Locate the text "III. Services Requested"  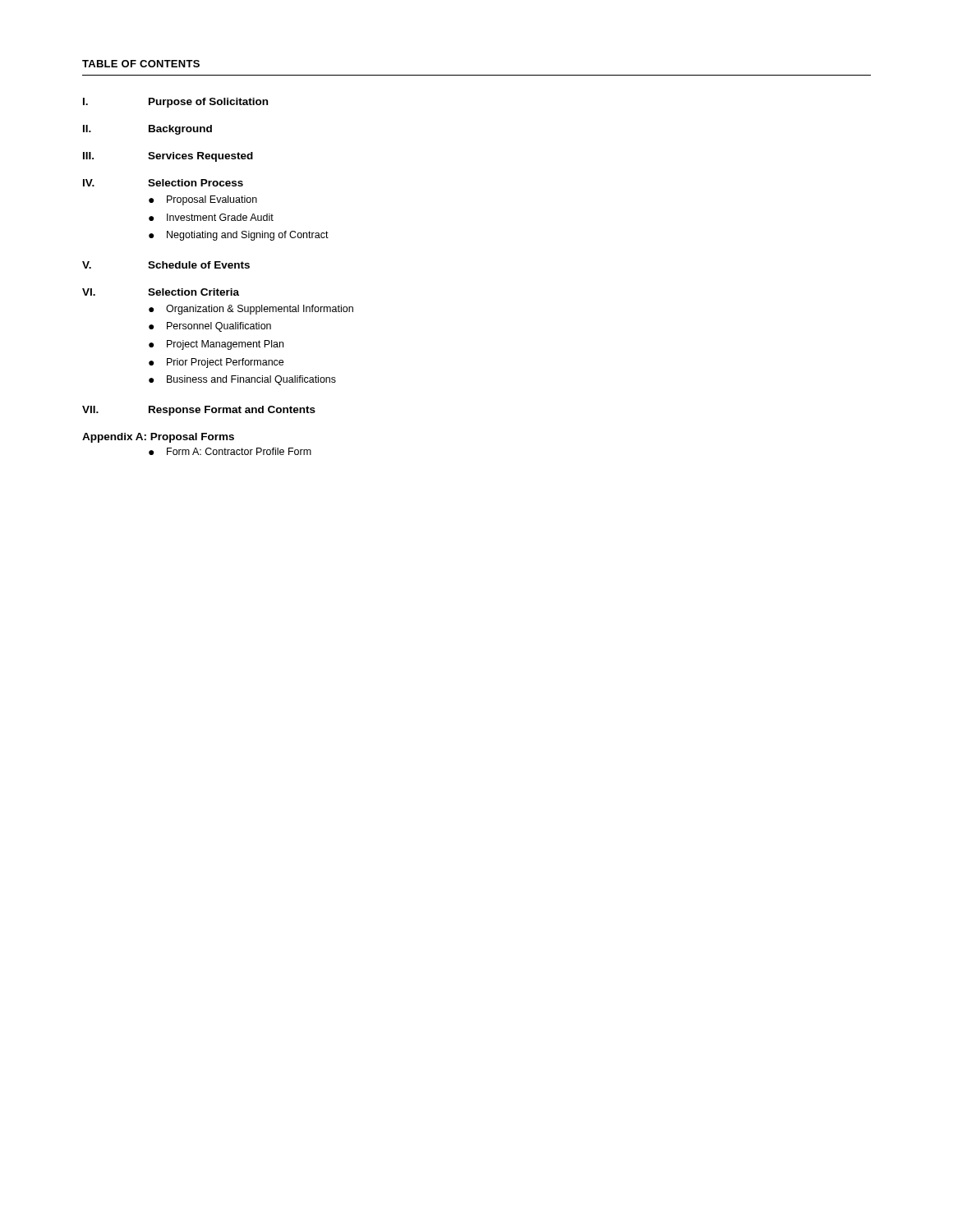coord(168,156)
